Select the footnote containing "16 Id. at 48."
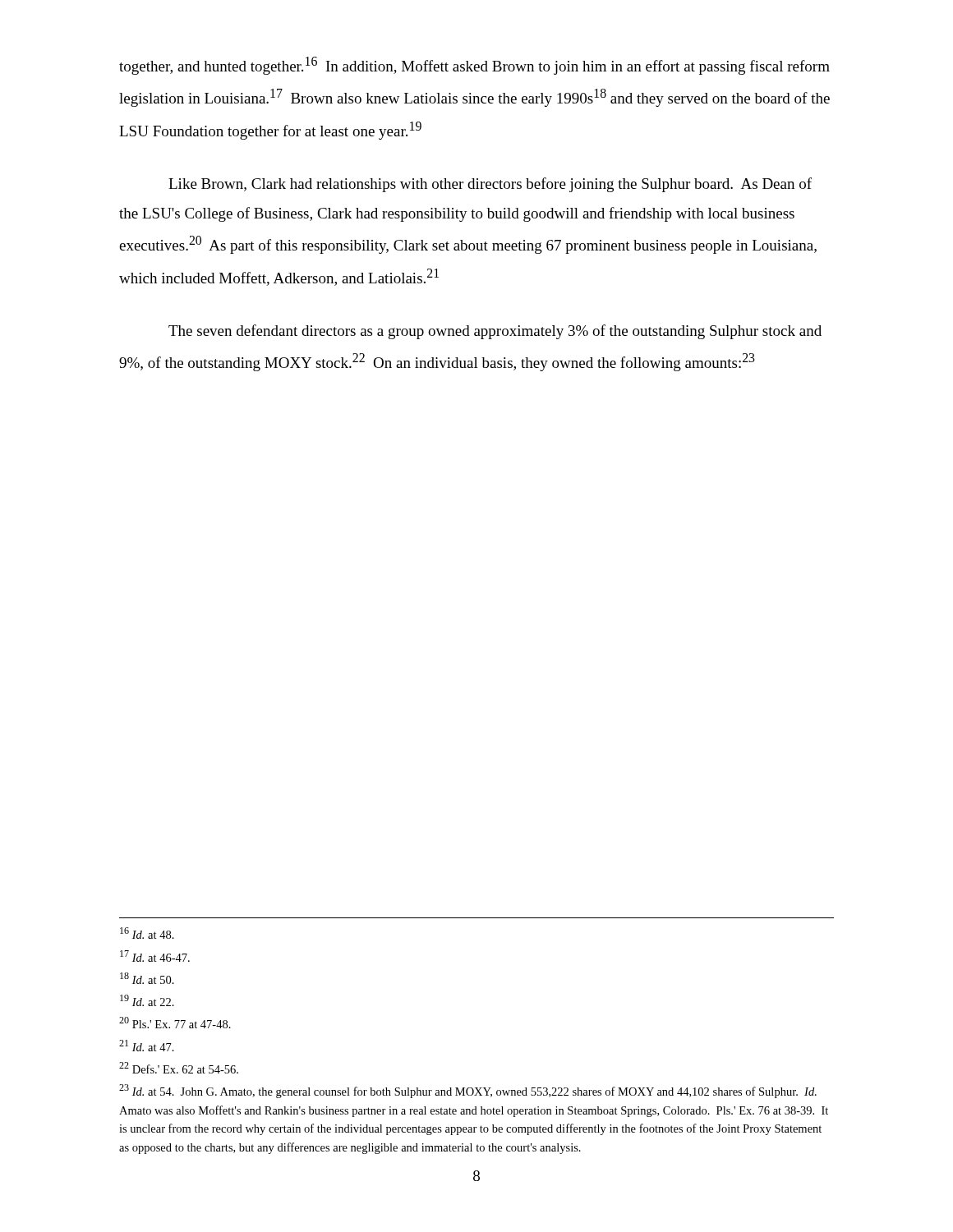This screenshot has width=953, height=1232. coord(147,933)
